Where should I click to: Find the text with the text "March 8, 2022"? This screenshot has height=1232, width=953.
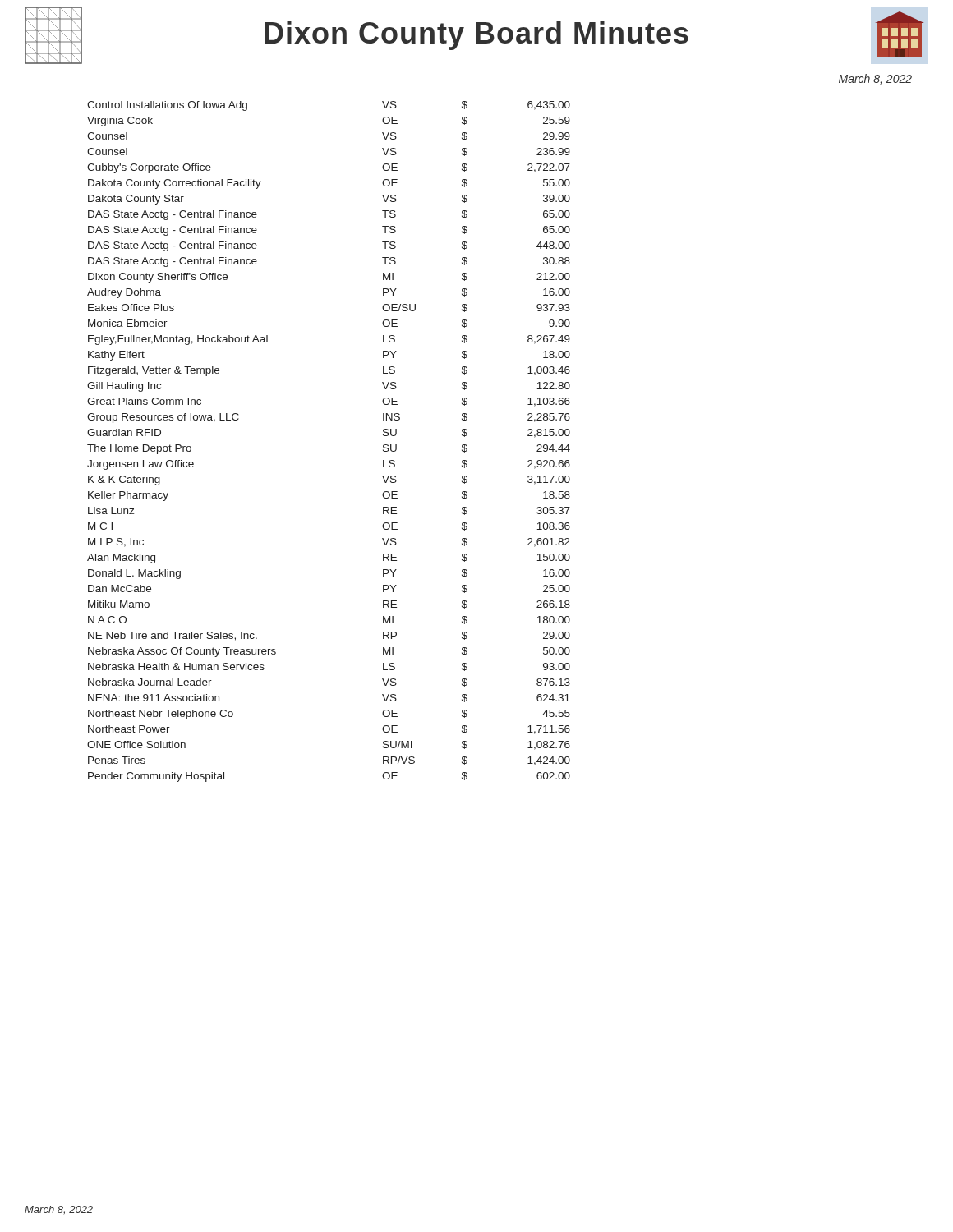coord(875,79)
